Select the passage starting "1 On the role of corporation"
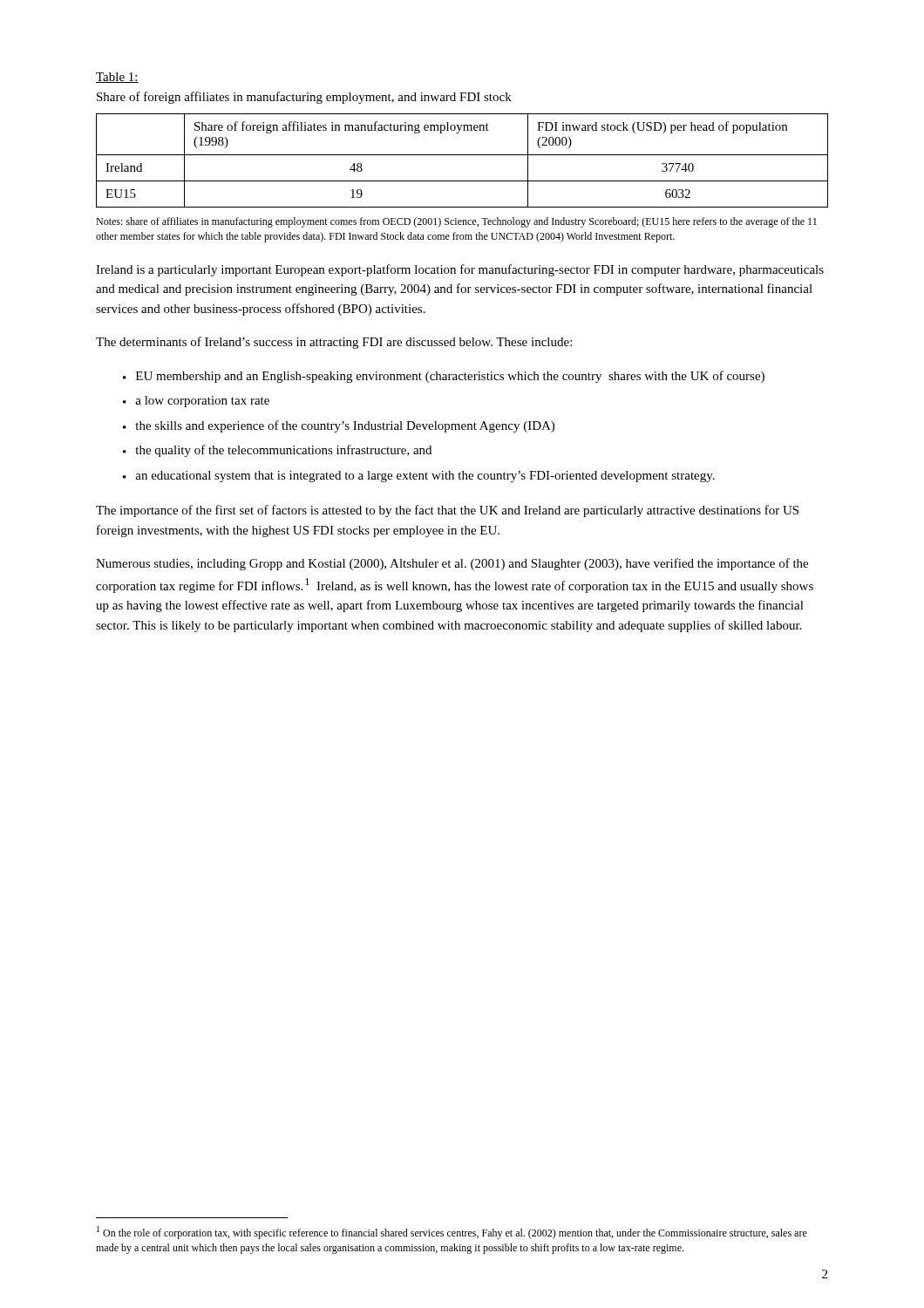 click(x=451, y=1239)
